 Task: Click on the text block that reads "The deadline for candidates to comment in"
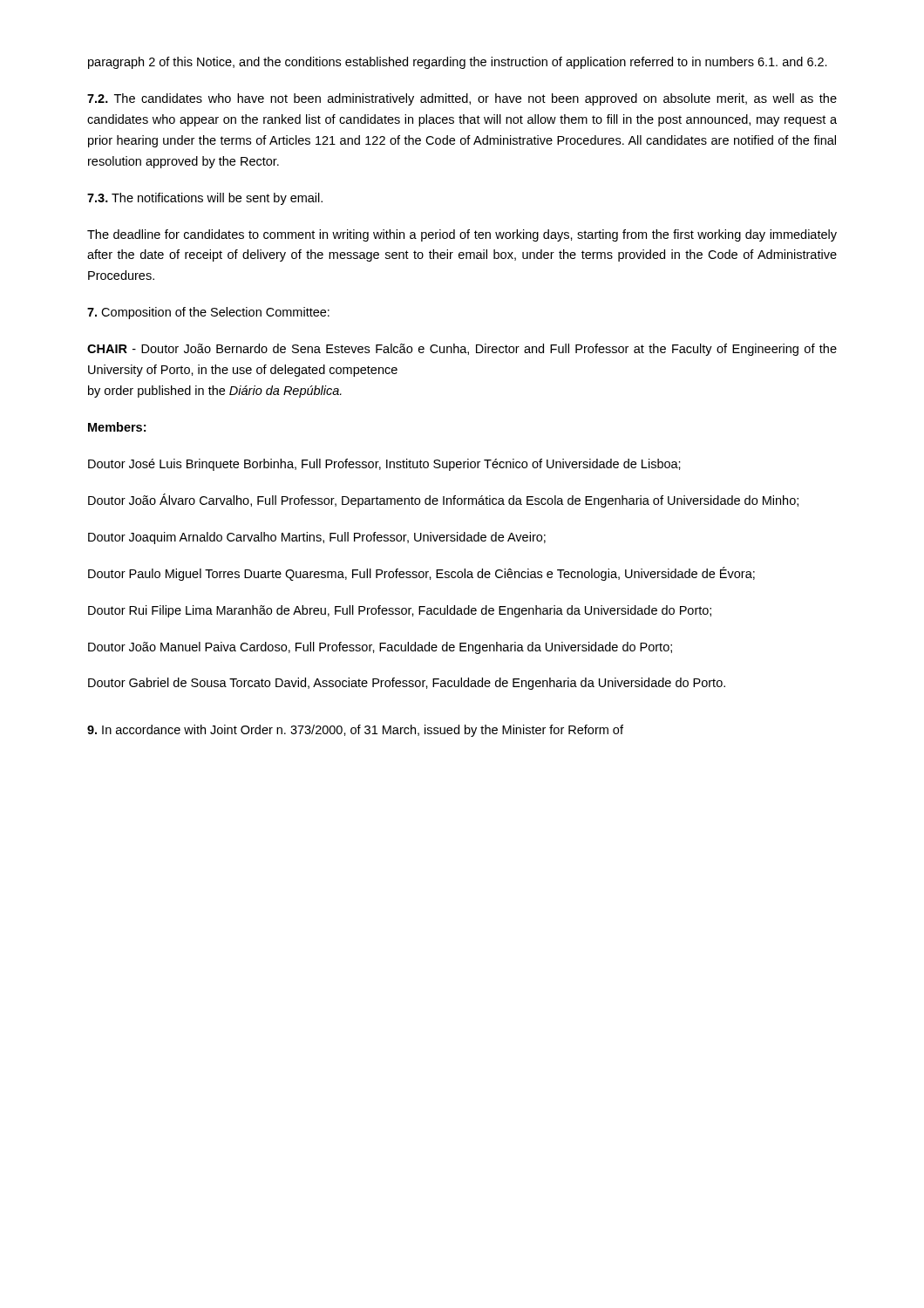[462, 256]
